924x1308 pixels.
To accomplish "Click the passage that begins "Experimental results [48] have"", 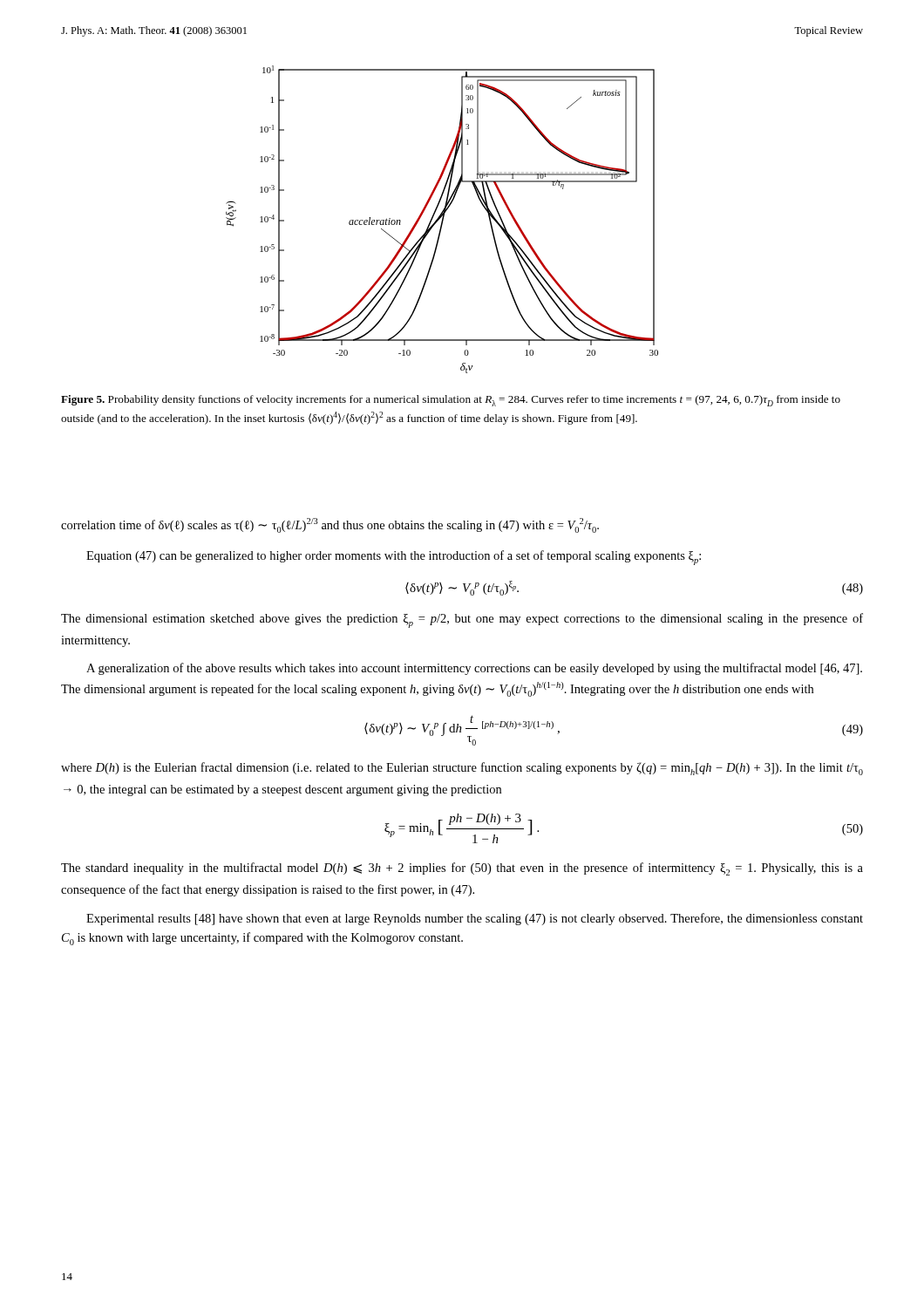I will 462,929.
